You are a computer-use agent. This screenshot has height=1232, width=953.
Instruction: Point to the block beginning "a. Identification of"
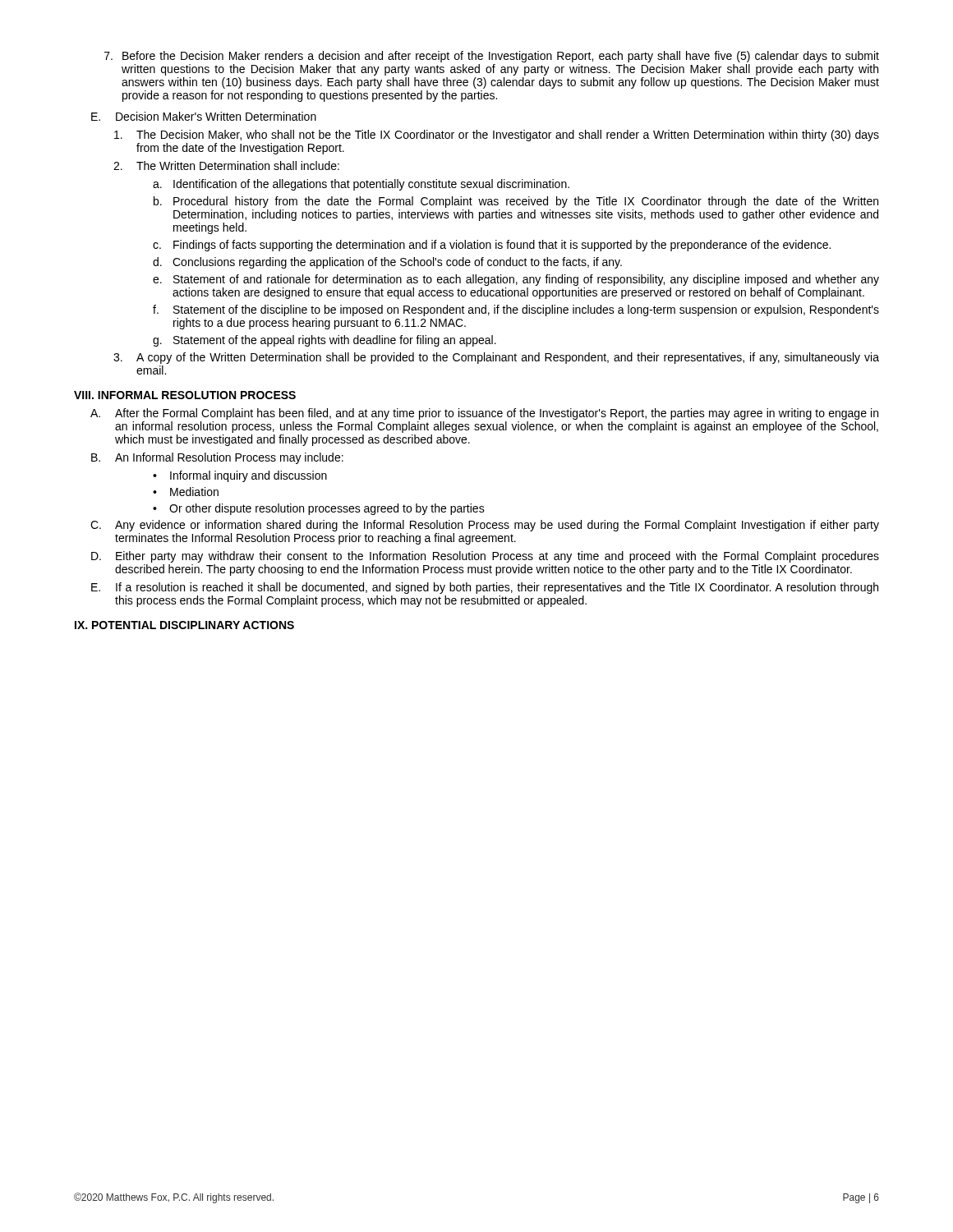[x=516, y=184]
